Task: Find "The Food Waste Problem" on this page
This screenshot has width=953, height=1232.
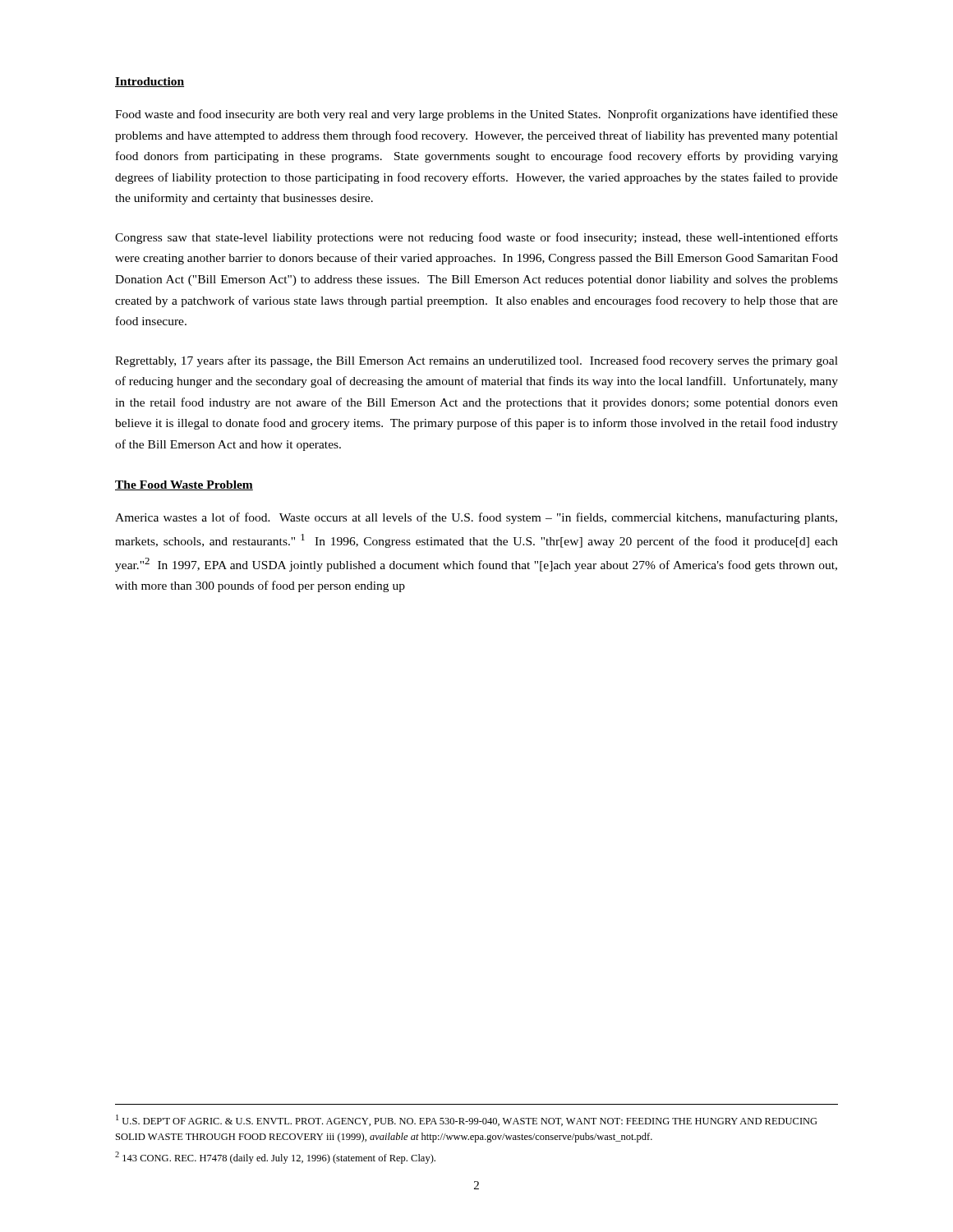Action: 184,485
